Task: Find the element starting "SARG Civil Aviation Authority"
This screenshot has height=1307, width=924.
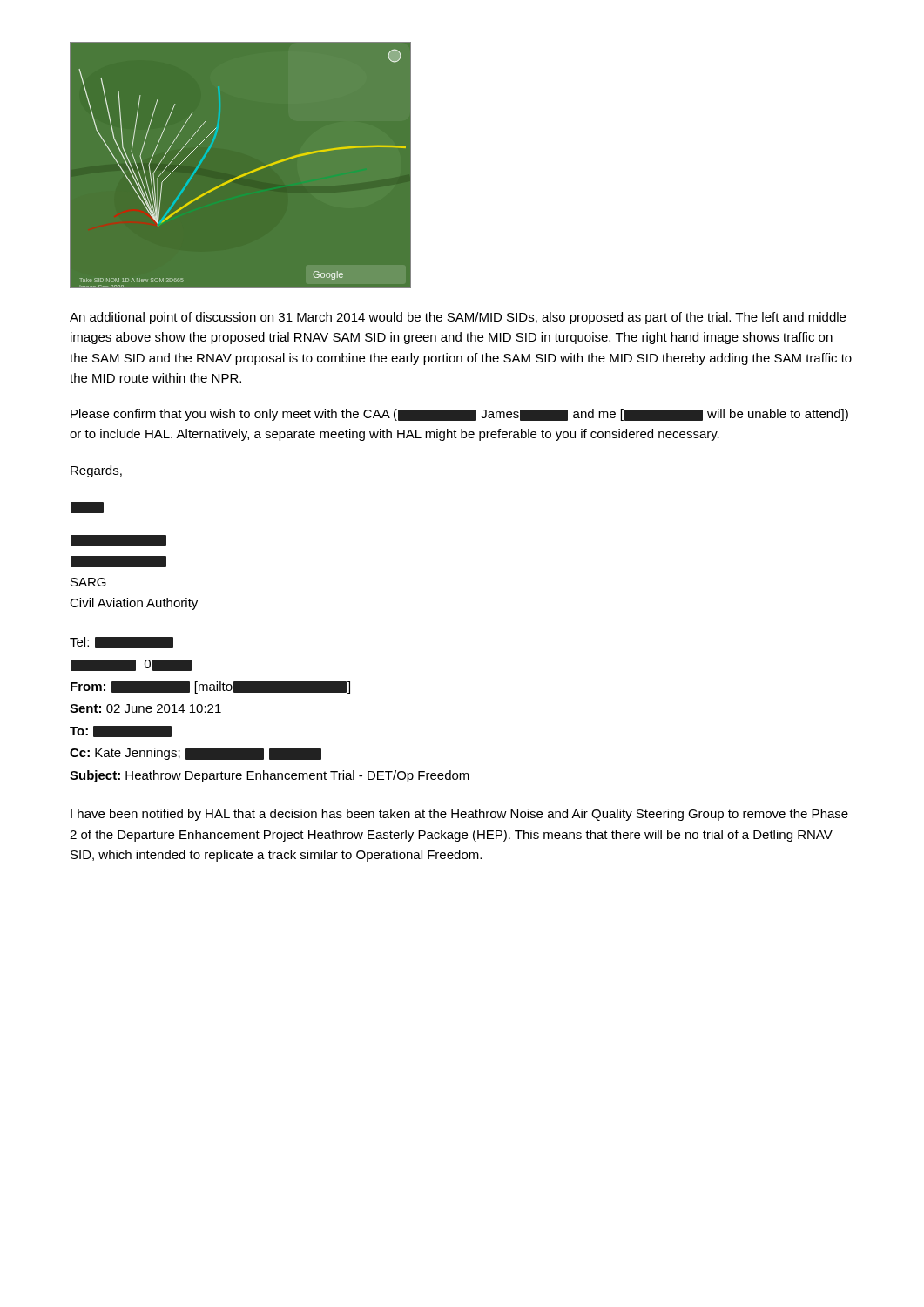Action: pyautogui.click(x=118, y=541)
